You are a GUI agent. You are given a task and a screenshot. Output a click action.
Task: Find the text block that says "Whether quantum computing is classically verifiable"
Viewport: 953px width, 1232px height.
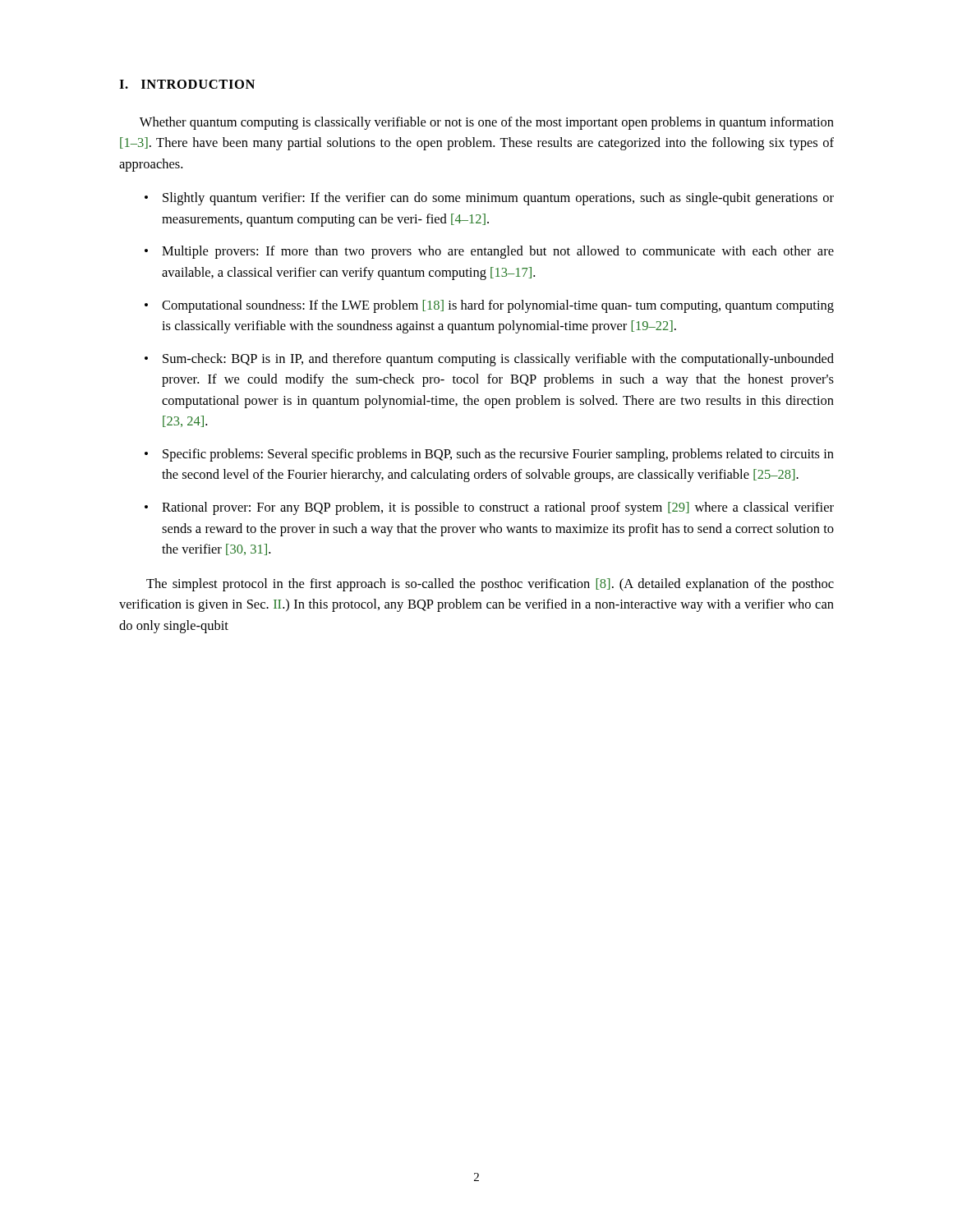coord(476,143)
